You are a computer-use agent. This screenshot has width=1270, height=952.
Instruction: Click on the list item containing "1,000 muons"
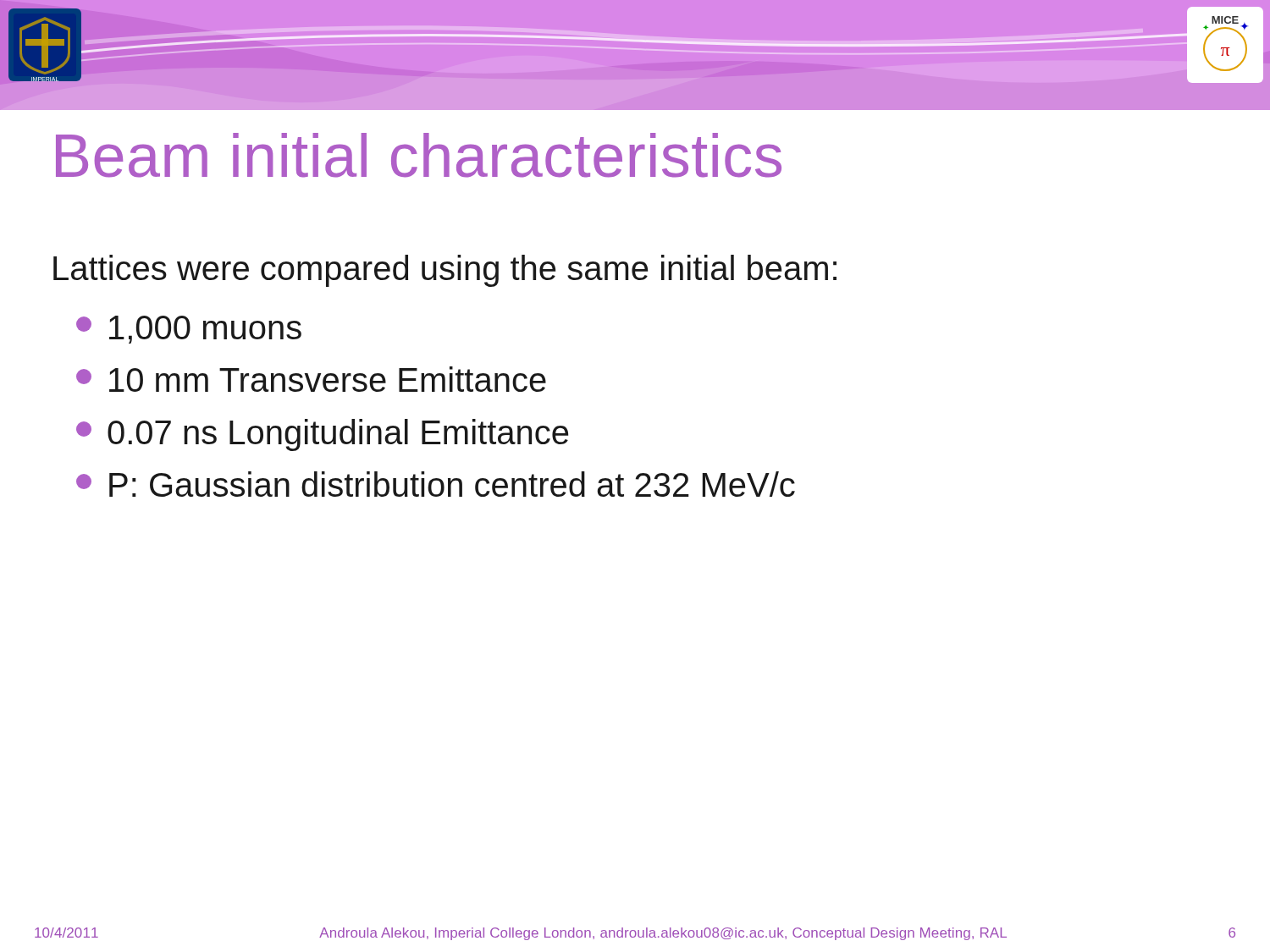tap(189, 327)
